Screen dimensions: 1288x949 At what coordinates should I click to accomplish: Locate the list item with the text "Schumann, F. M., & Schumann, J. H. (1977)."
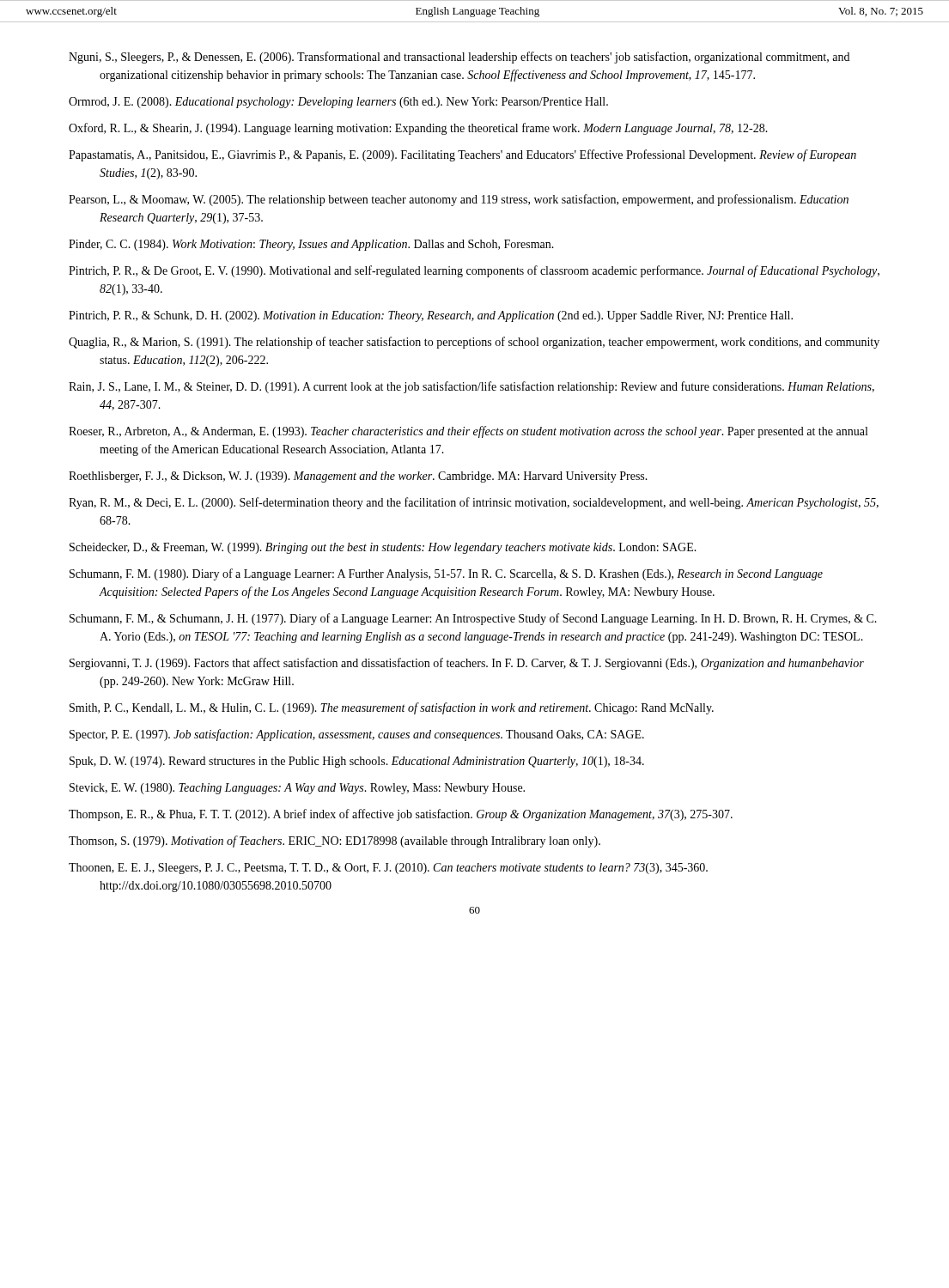(473, 628)
